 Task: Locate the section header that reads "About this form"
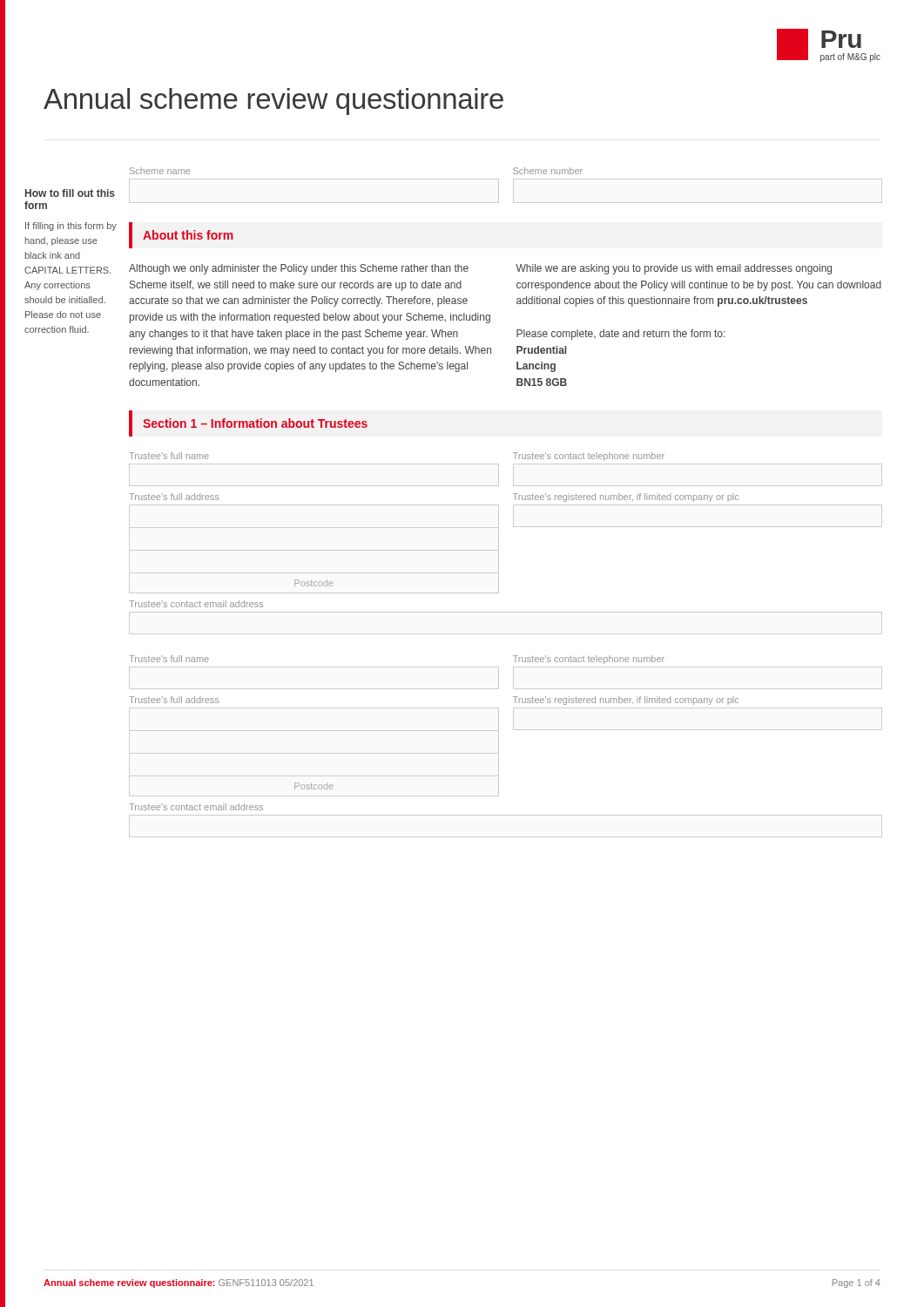pos(188,235)
